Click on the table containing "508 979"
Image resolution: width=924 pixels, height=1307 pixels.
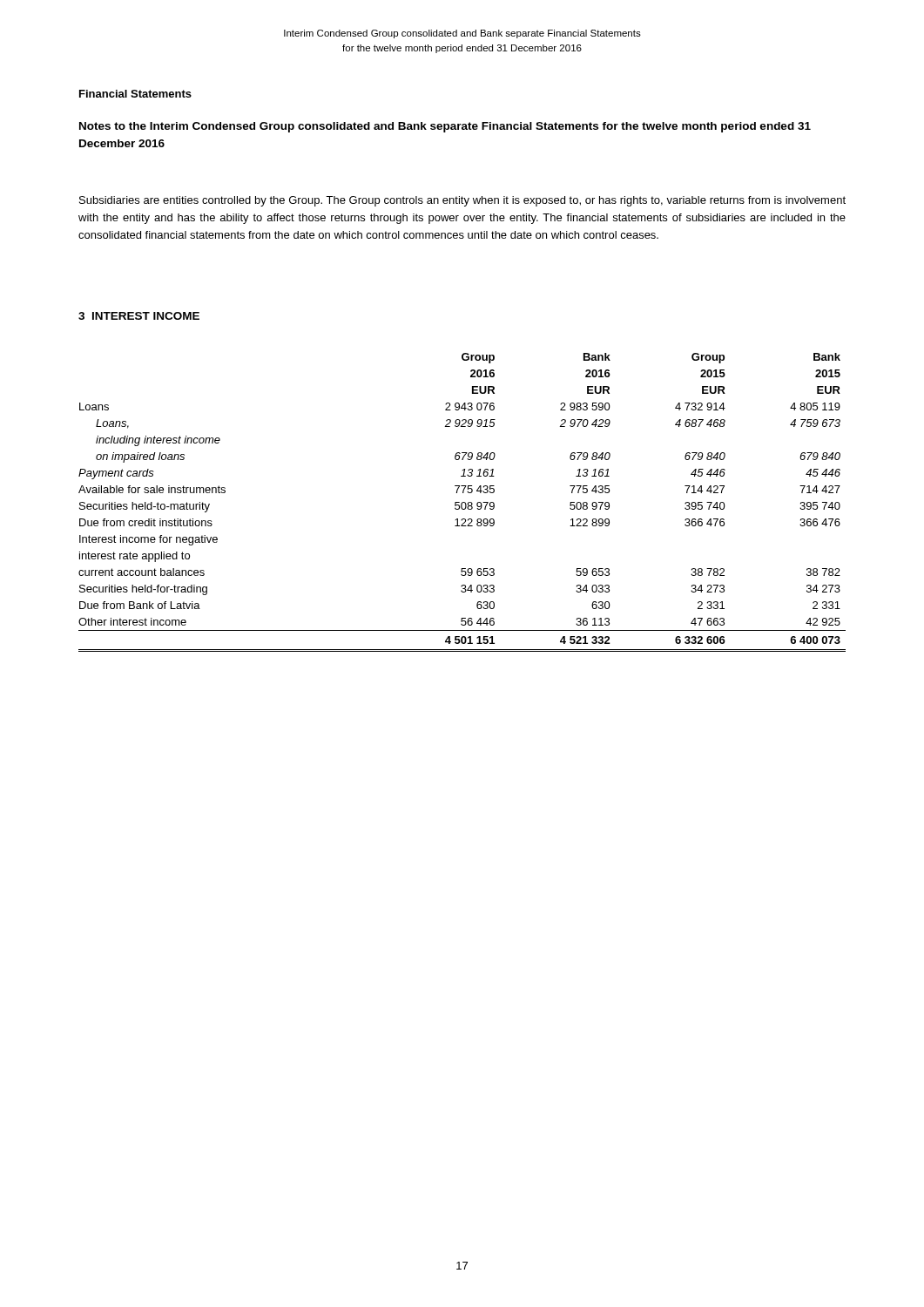462,500
